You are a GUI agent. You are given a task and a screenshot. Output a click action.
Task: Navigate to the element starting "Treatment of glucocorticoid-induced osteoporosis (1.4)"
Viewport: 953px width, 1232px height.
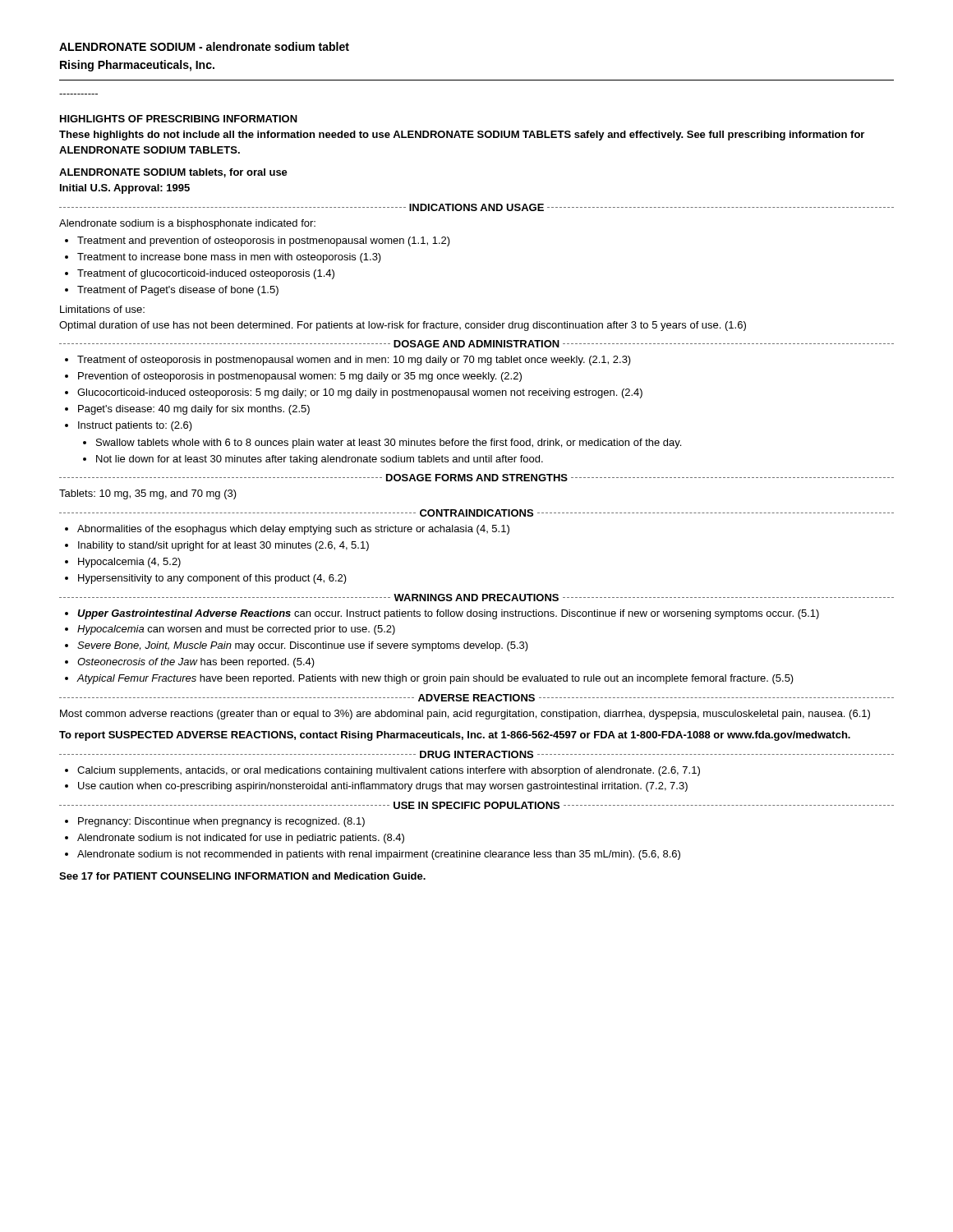point(206,273)
